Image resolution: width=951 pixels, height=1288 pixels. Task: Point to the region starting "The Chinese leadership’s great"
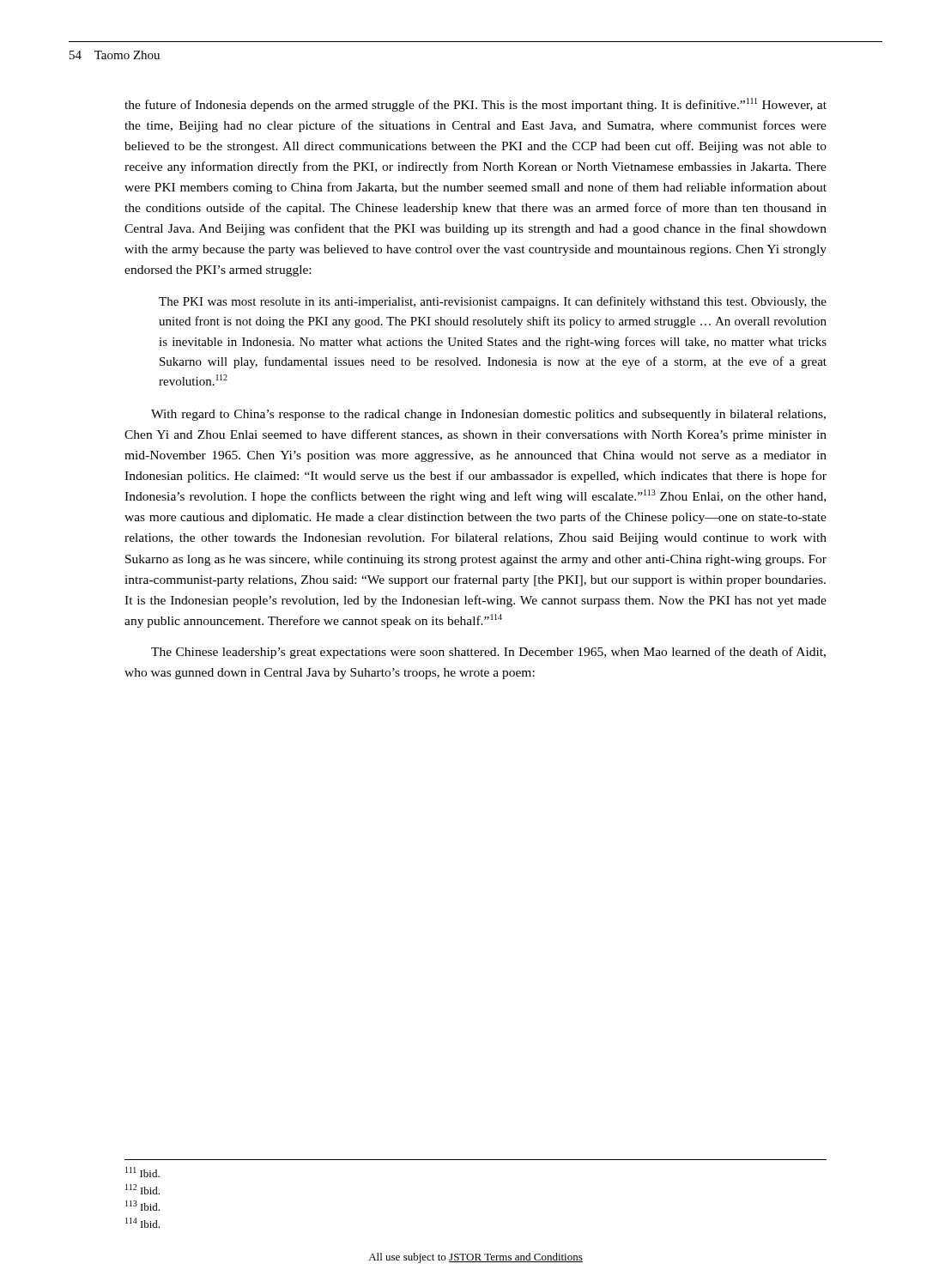pyautogui.click(x=476, y=662)
